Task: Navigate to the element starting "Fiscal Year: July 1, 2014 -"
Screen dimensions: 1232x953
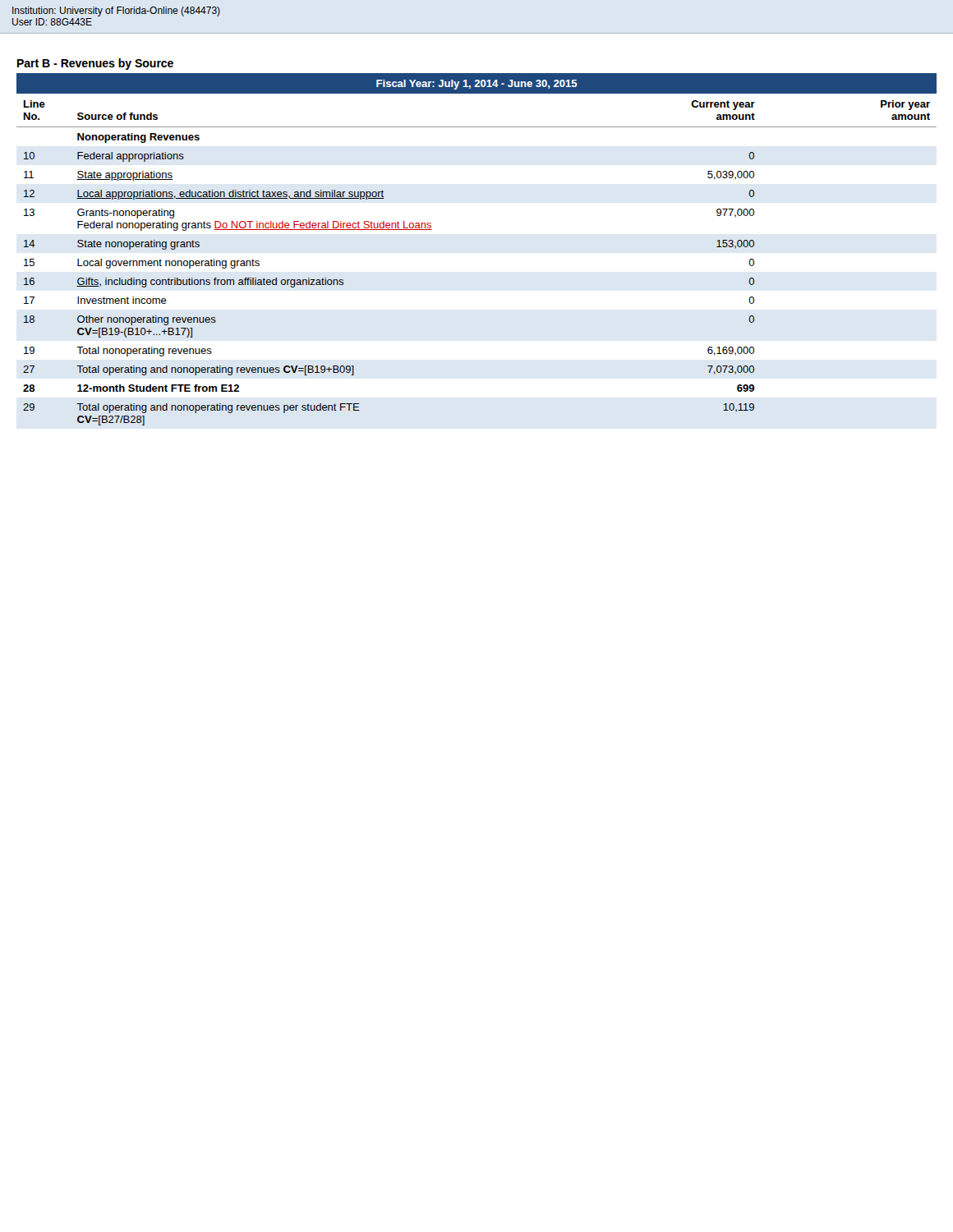Action: point(476,83)
